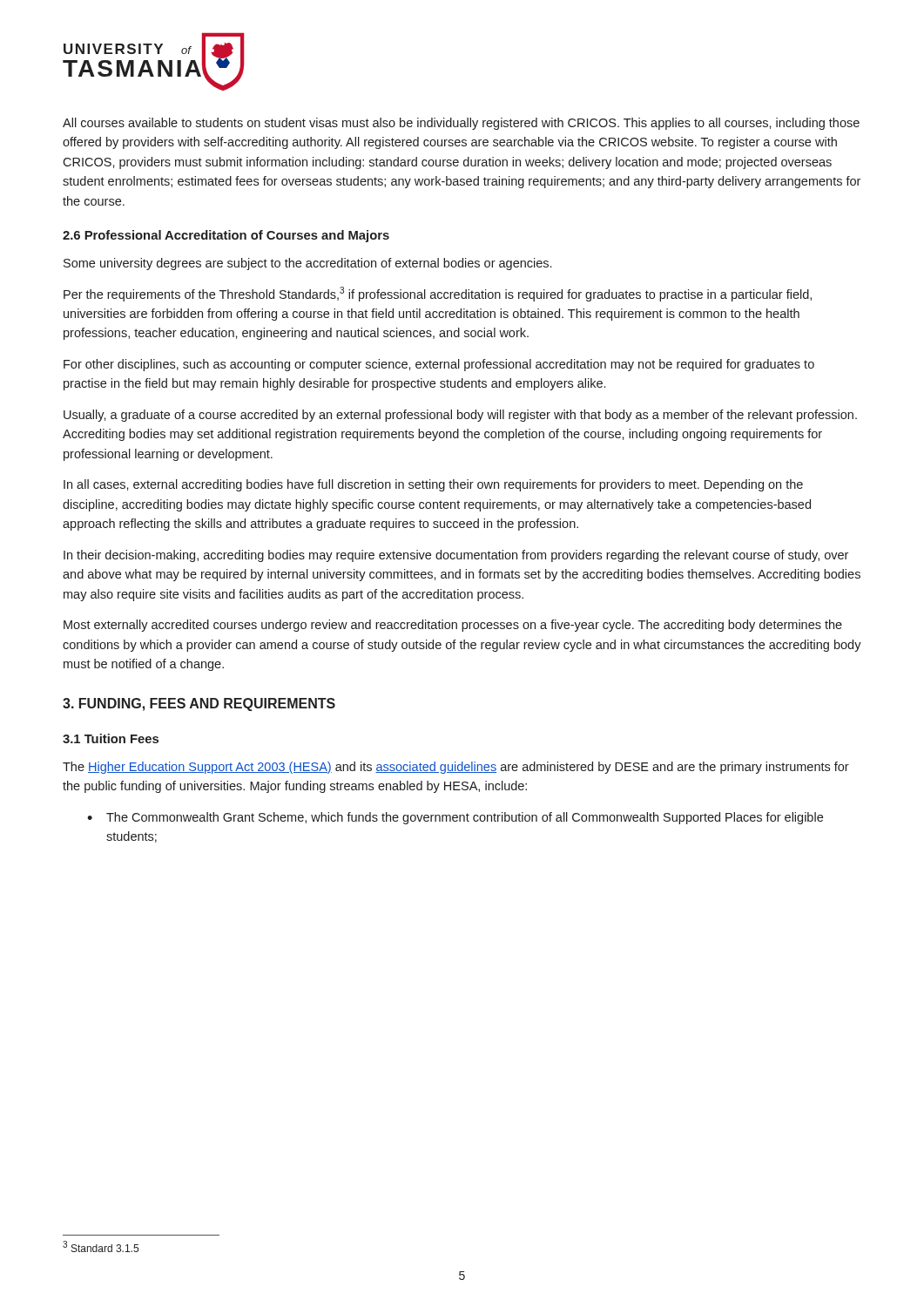Find the element starting "Most externally accredited"
924x1307 pixels.
(x=462, y=645)
